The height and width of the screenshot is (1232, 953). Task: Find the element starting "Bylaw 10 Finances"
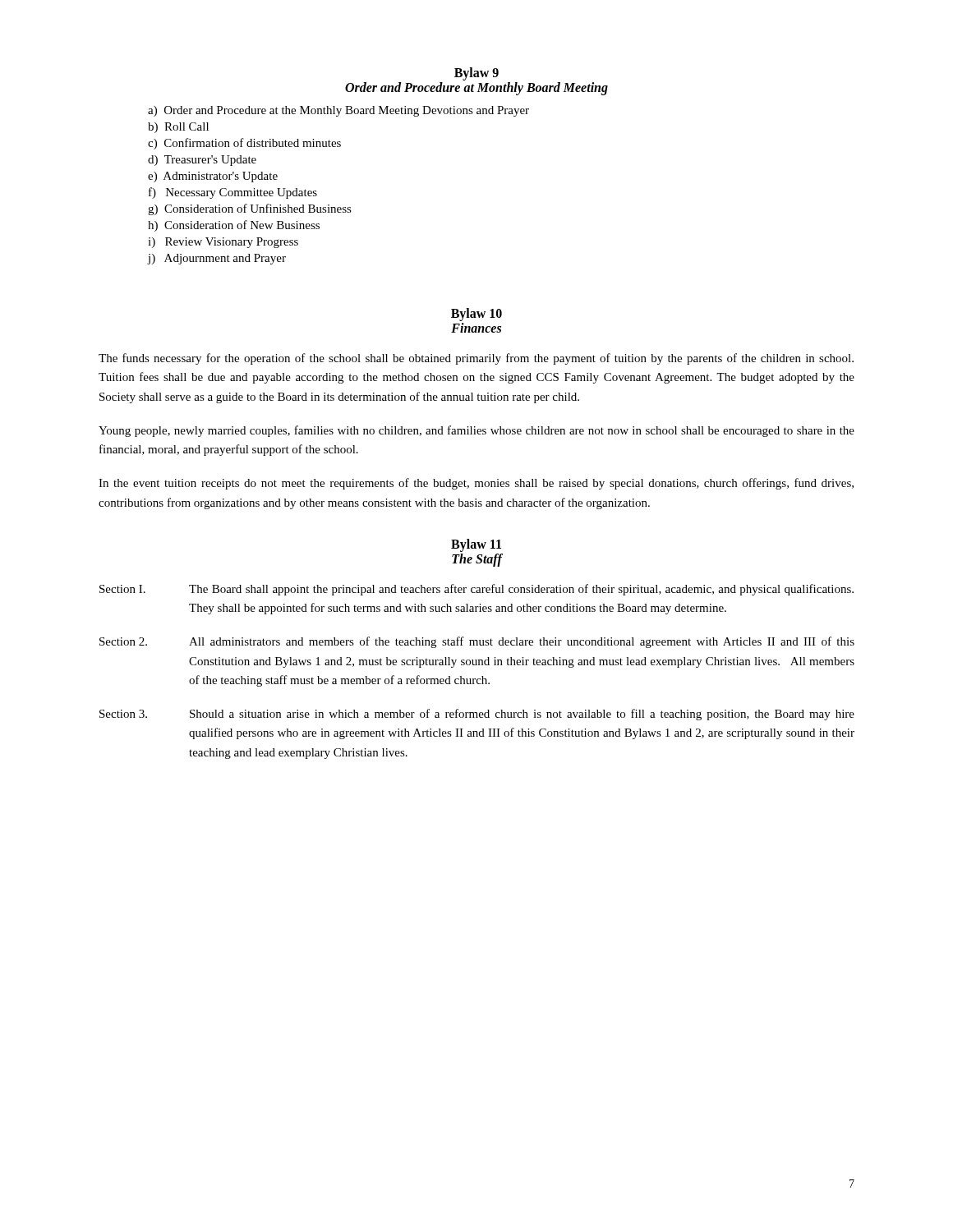point(476,321)
